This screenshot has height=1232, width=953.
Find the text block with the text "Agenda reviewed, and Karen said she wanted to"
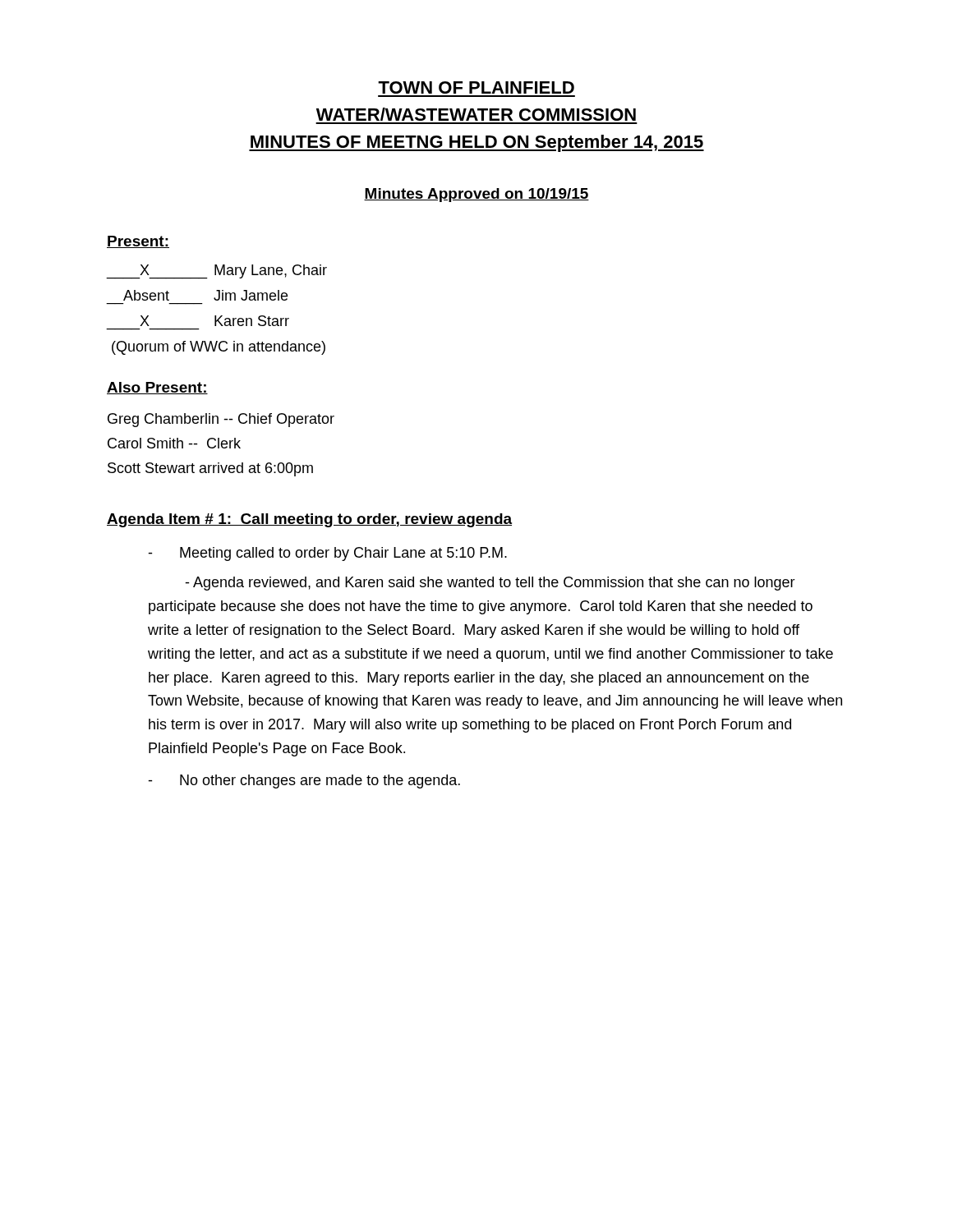495,665
